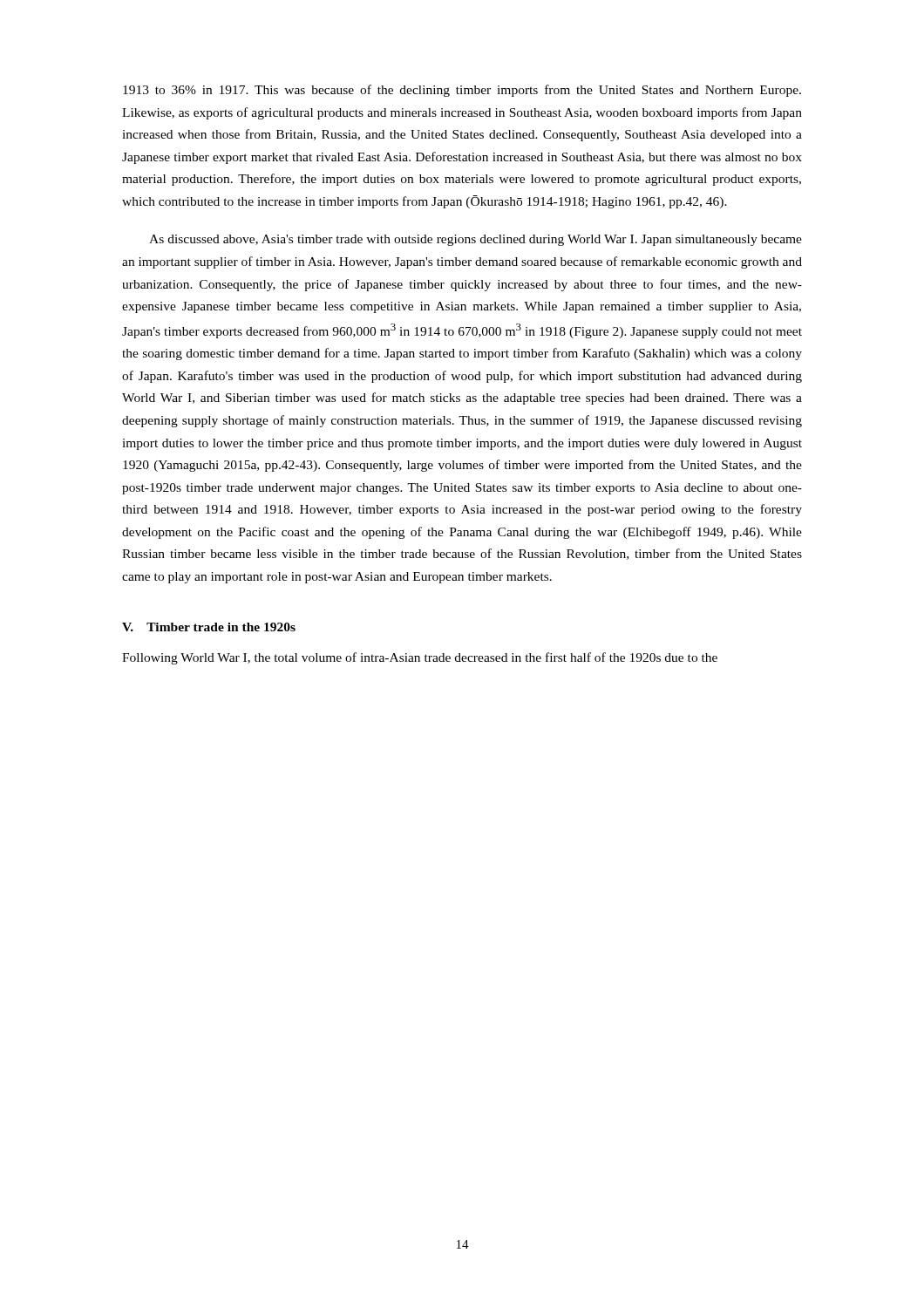Select the text block with the text "As discussed above, Asia's timber"
Image resolution: width=924 pixels, height=1308 pixels.
[x=462, y=408]
